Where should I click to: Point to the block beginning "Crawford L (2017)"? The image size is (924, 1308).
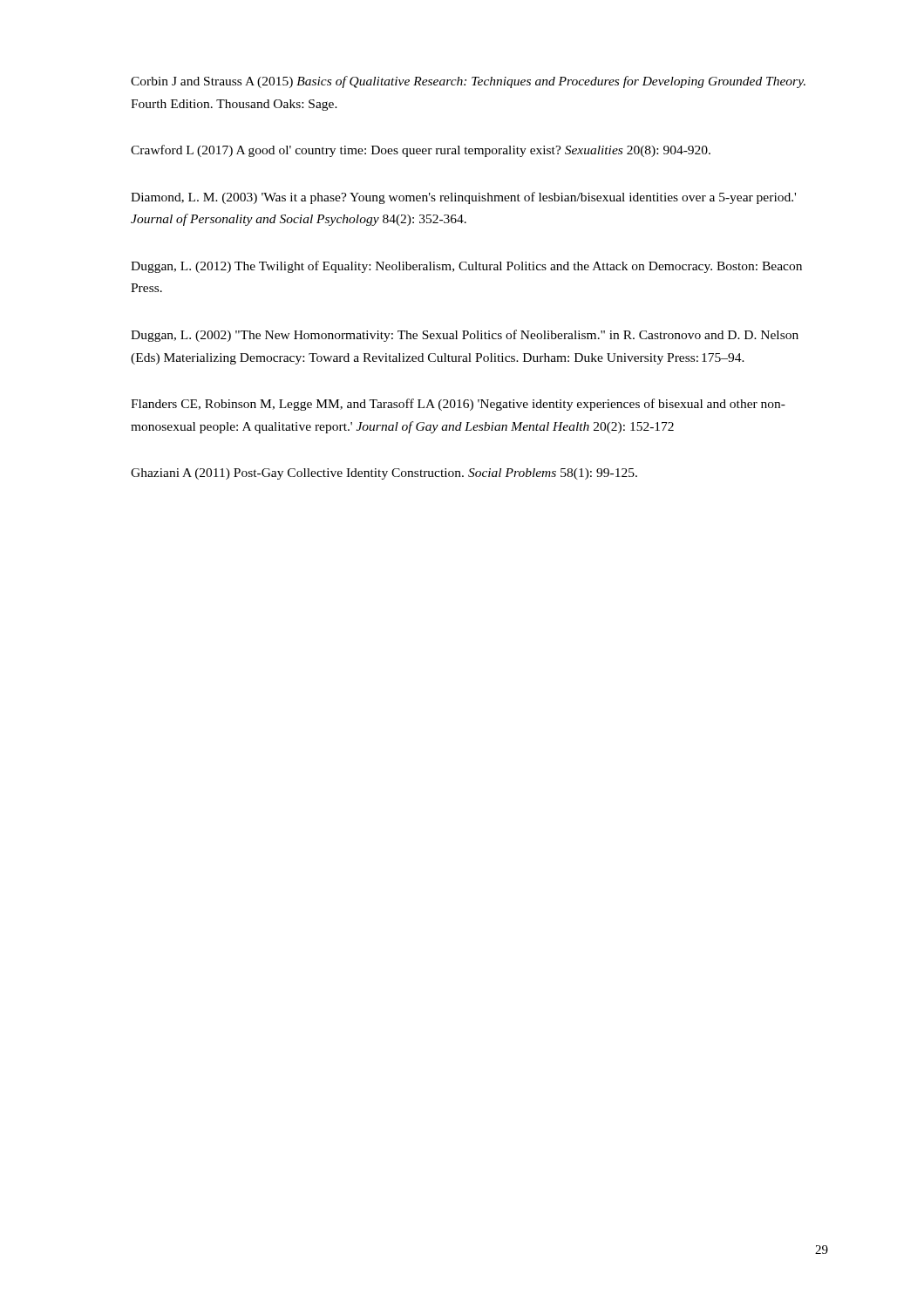421,150
